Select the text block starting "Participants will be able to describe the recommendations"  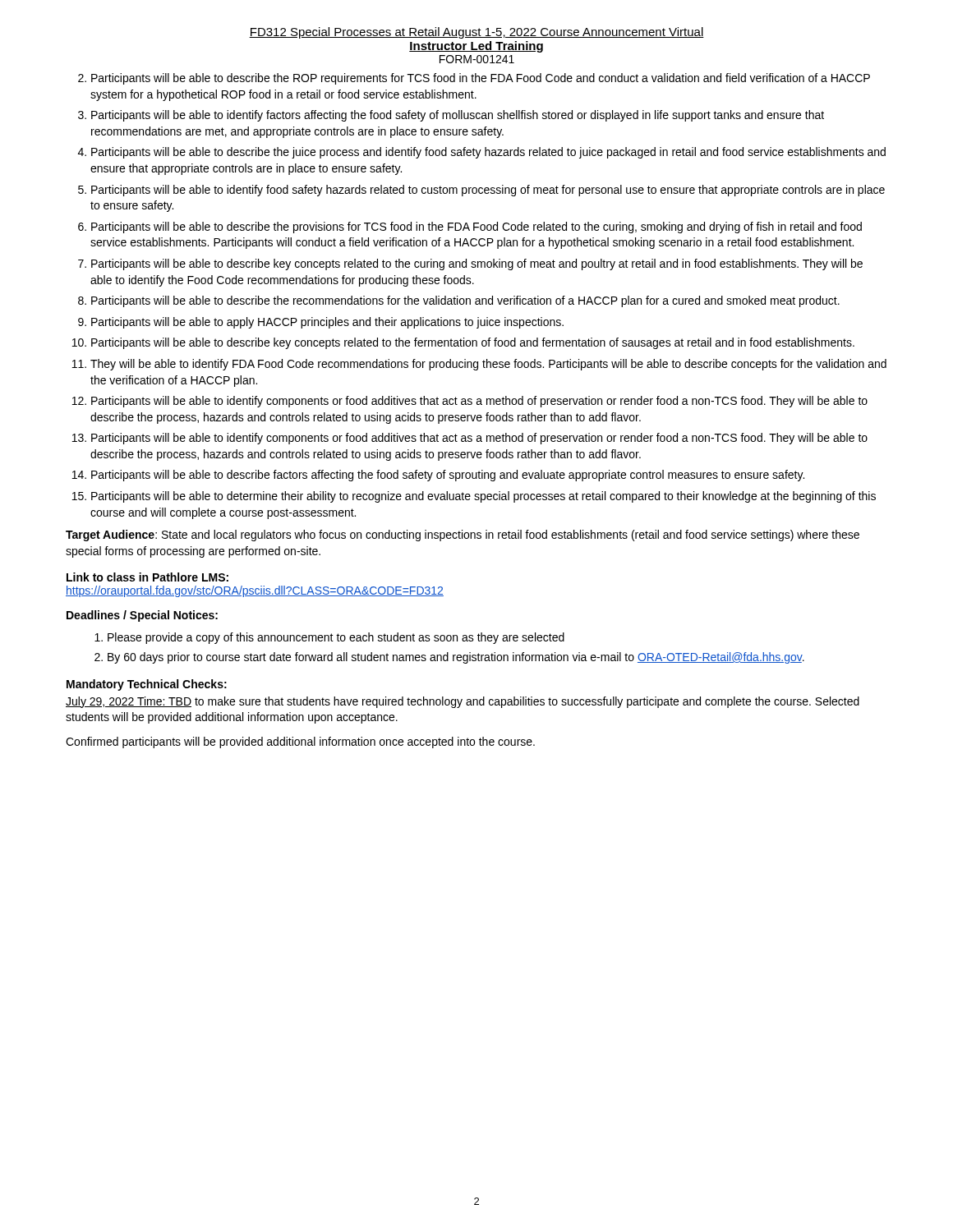(489, 301)
